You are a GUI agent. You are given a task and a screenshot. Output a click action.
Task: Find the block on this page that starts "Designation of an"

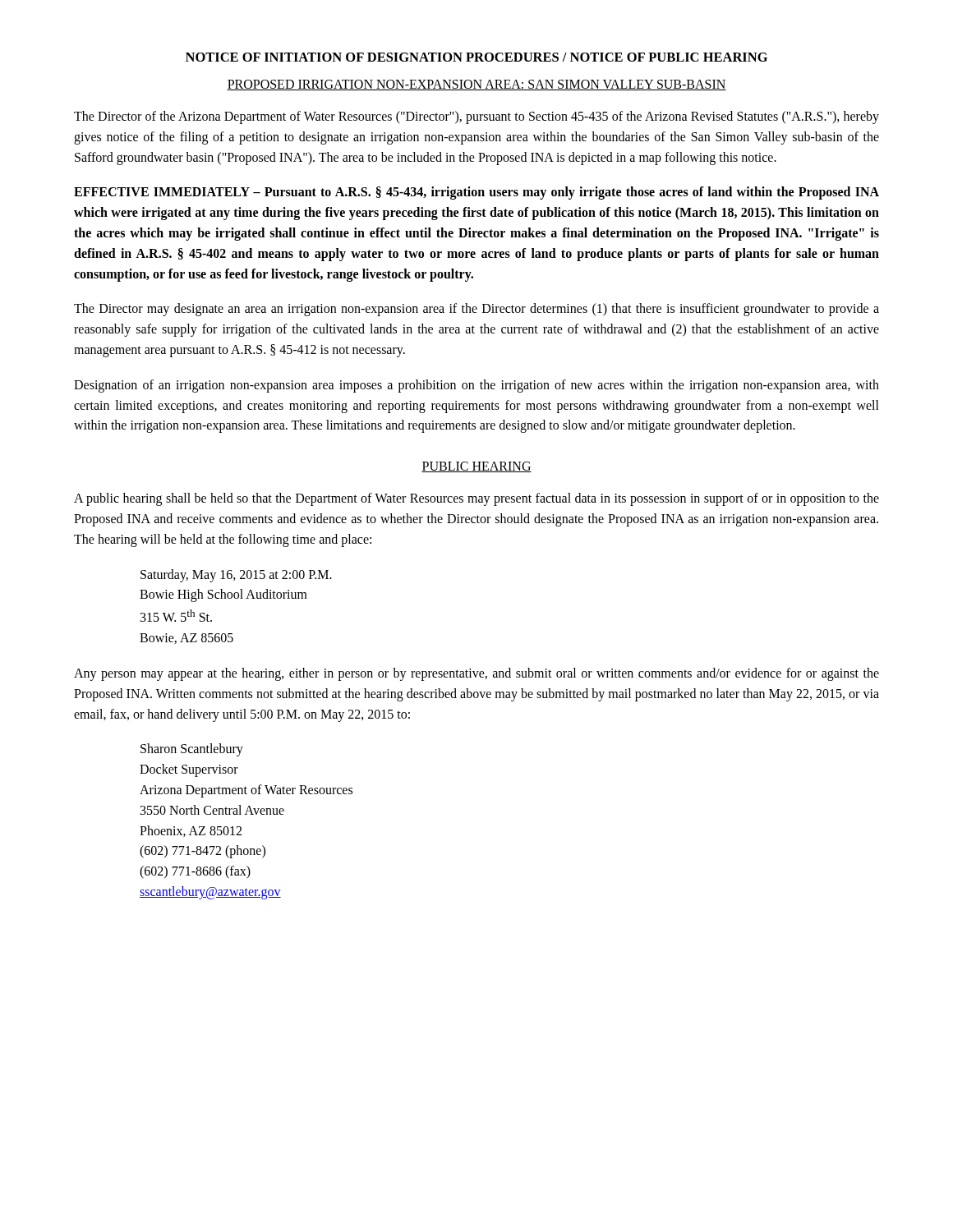click(x=476, y=405)
